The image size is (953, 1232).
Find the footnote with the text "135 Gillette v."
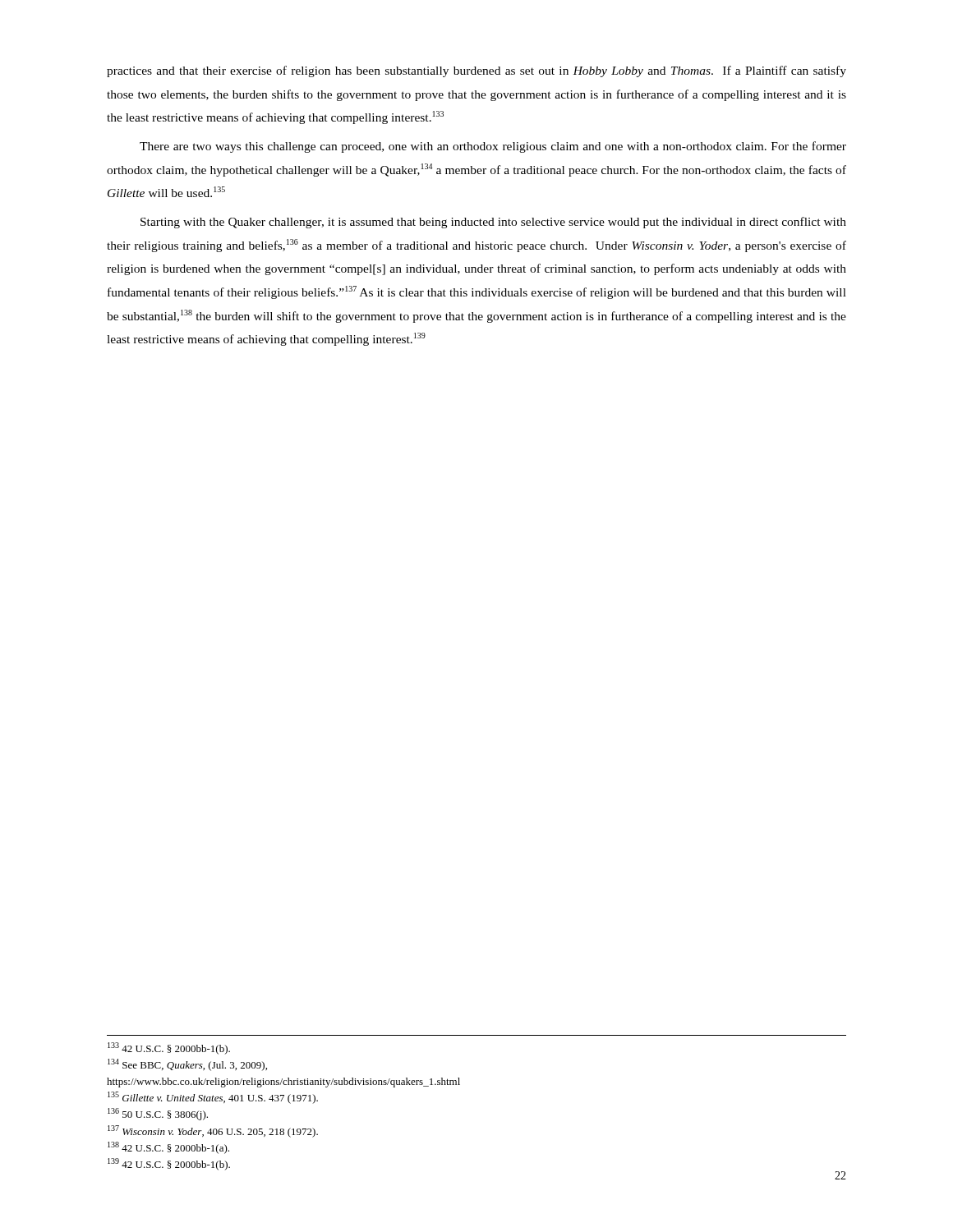213,1097
